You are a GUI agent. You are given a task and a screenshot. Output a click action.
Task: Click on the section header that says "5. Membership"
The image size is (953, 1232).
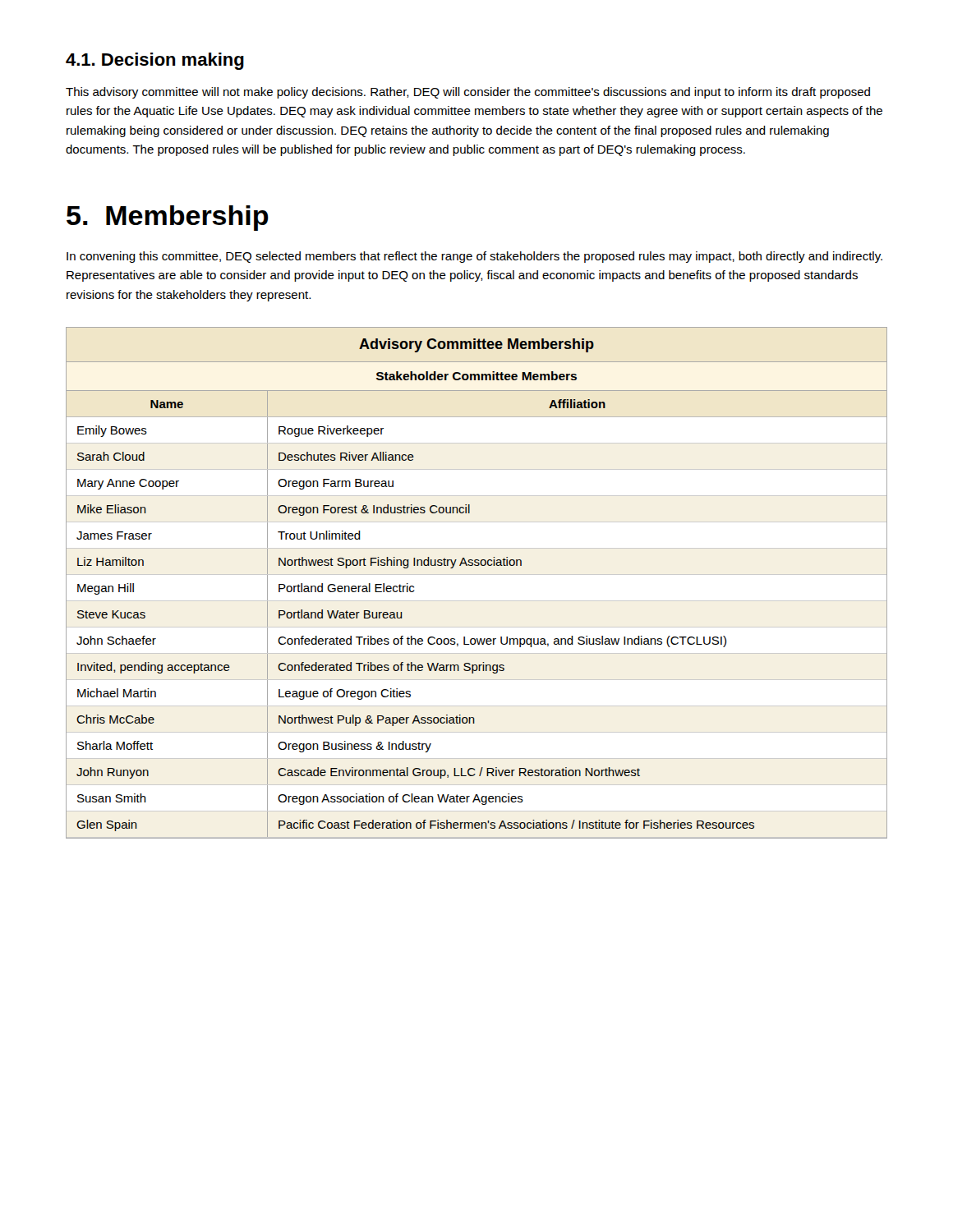coord(167,215)
